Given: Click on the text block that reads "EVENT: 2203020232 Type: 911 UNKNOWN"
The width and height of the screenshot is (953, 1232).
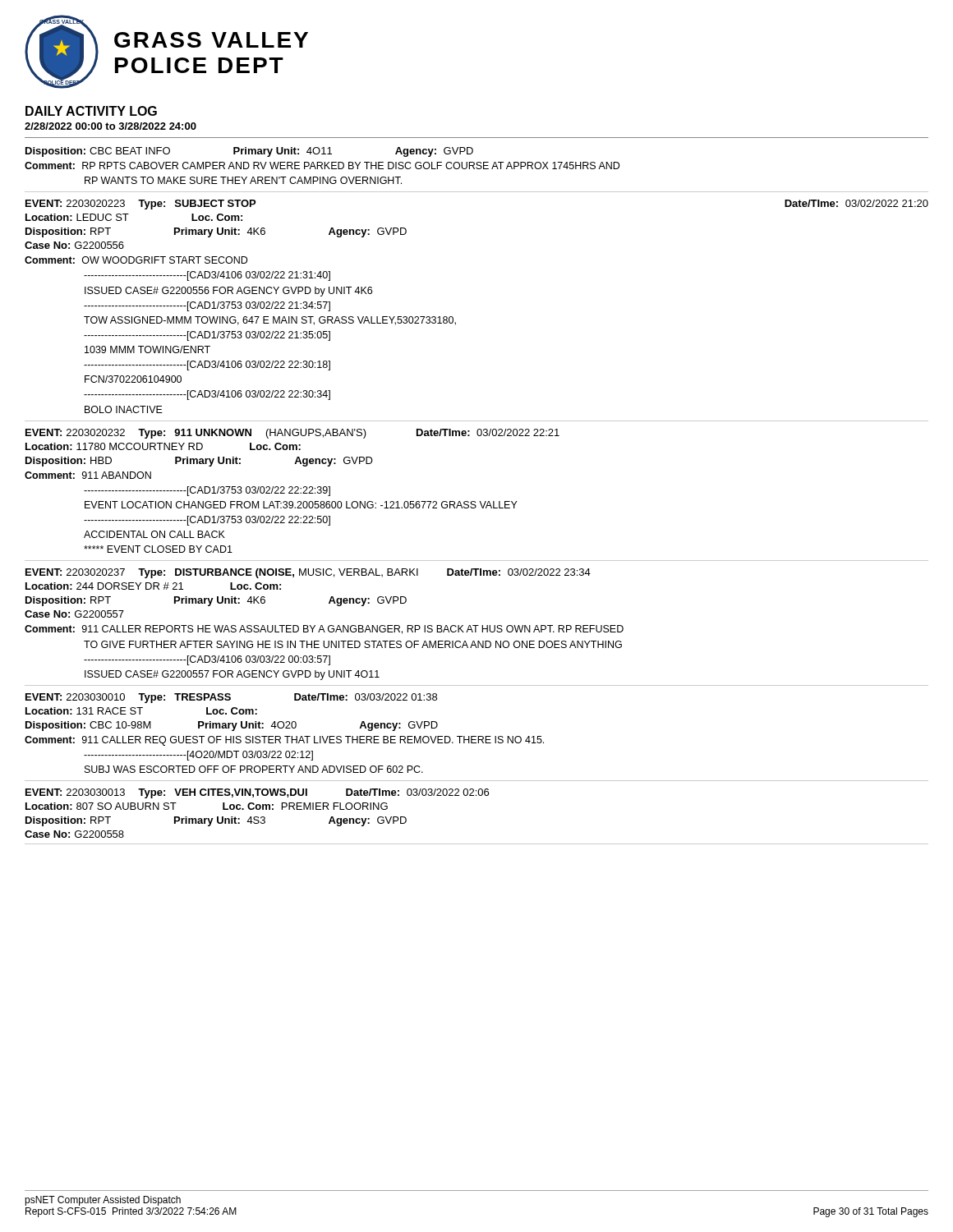Looking at the screenshot, I should pos(476,492).
